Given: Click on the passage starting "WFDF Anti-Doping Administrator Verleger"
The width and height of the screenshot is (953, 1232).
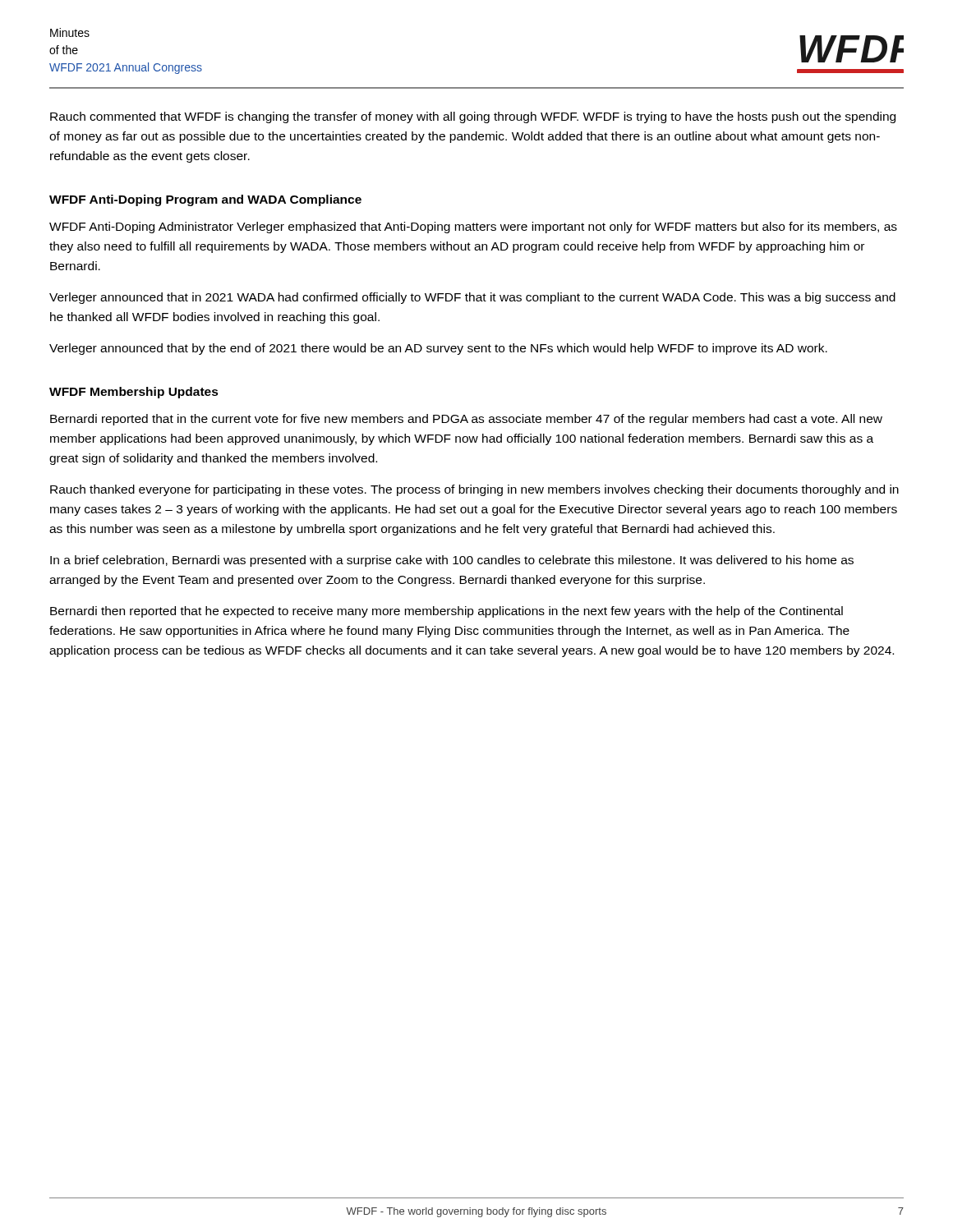Looking at the screenshot, I should click(x=473, y=246).
